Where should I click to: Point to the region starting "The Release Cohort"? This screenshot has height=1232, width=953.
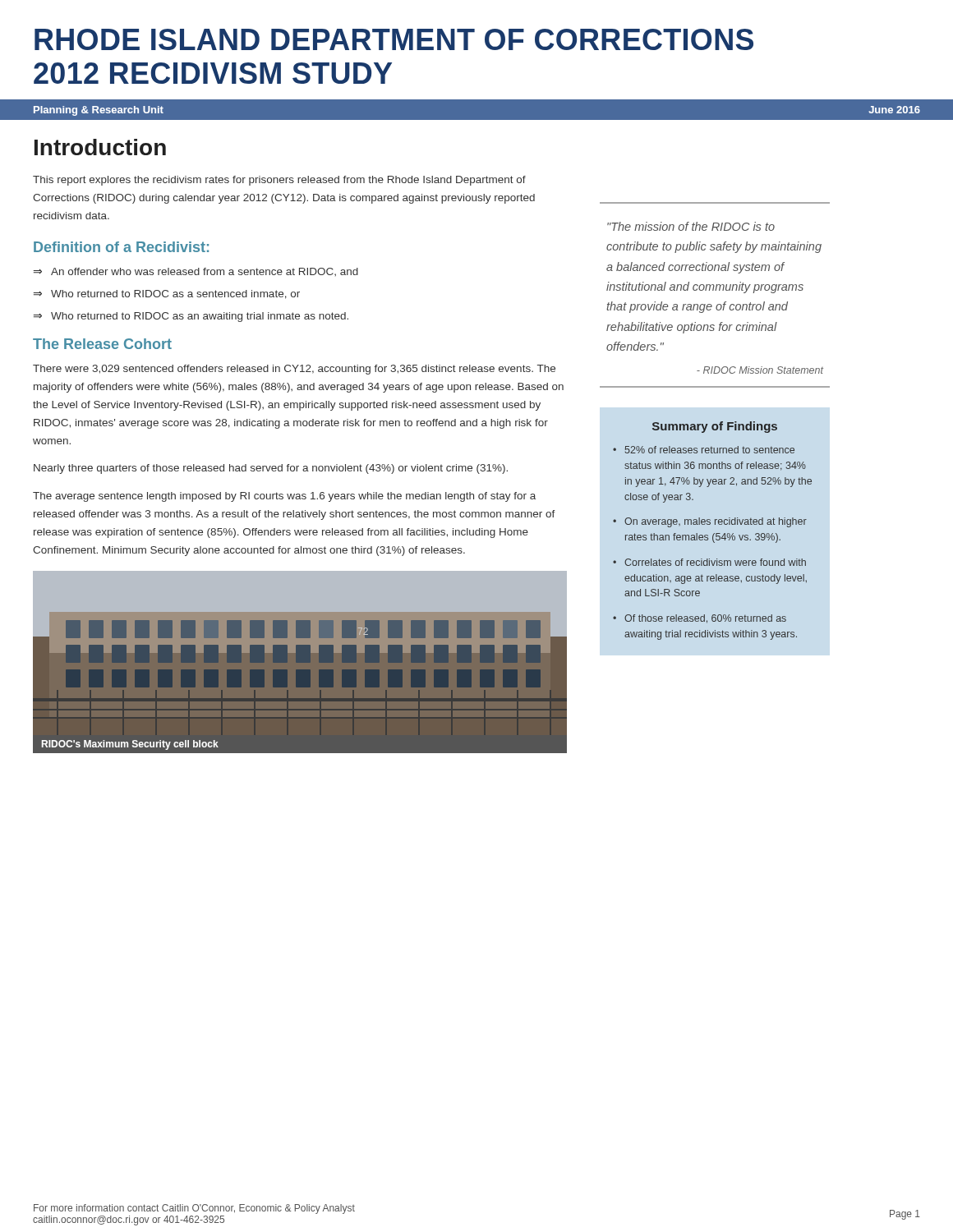(102, 344)
